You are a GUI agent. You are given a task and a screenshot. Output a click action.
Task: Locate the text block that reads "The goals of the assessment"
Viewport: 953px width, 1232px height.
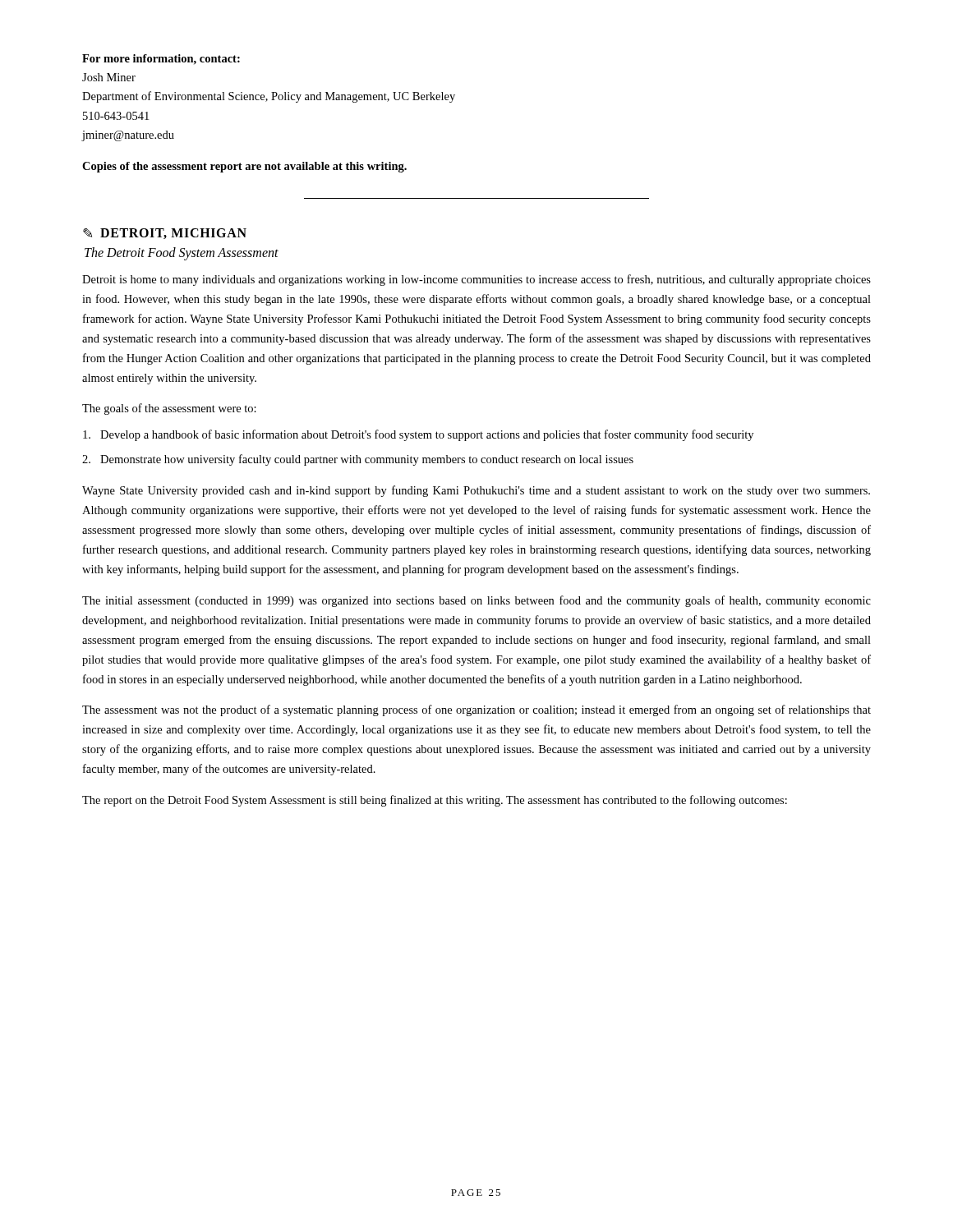(x=169, y=409)
